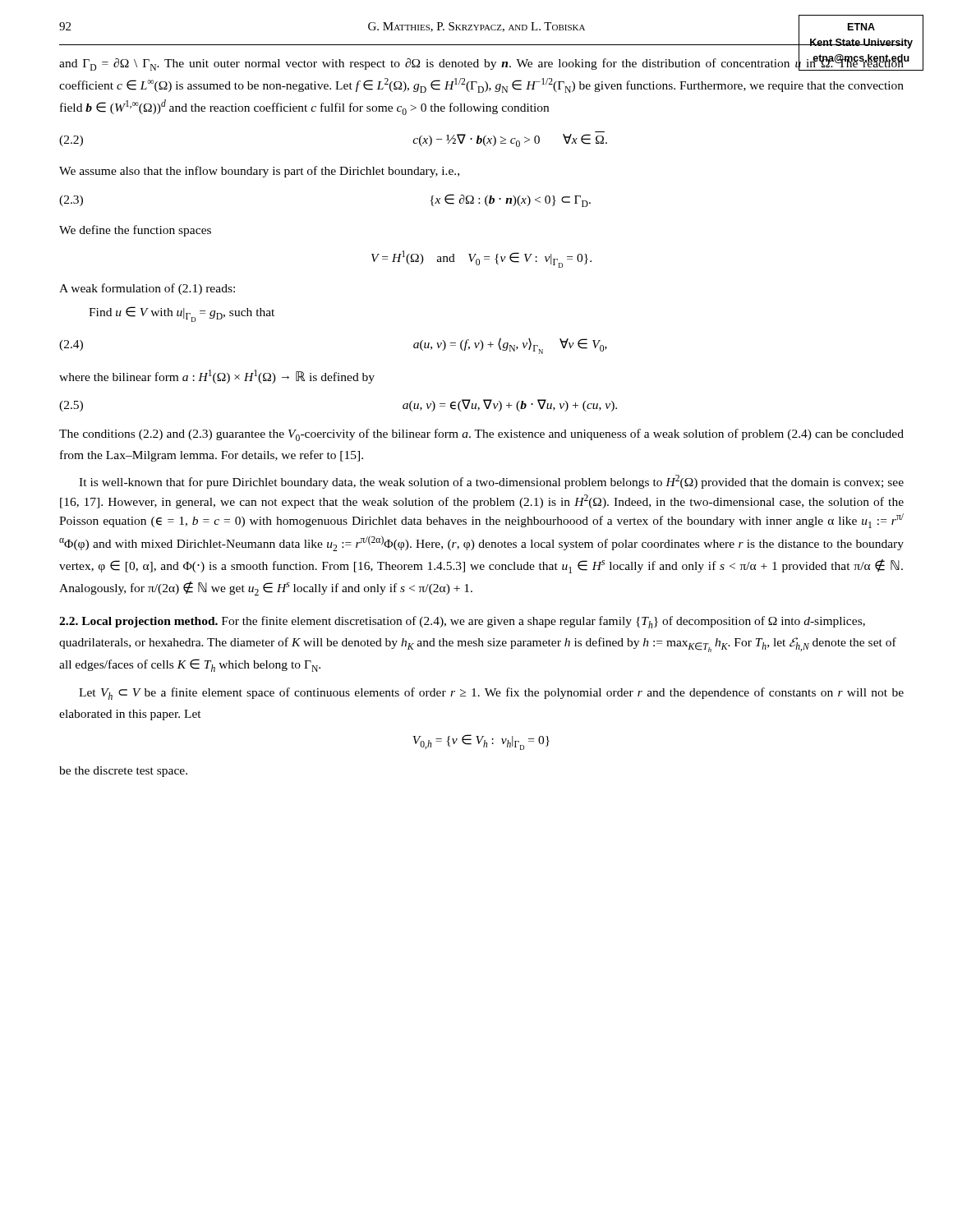
Task: Locate the text block containing "Find u ∈ V with u|ΓD = gD,"
Action: [x=182, y=314]
